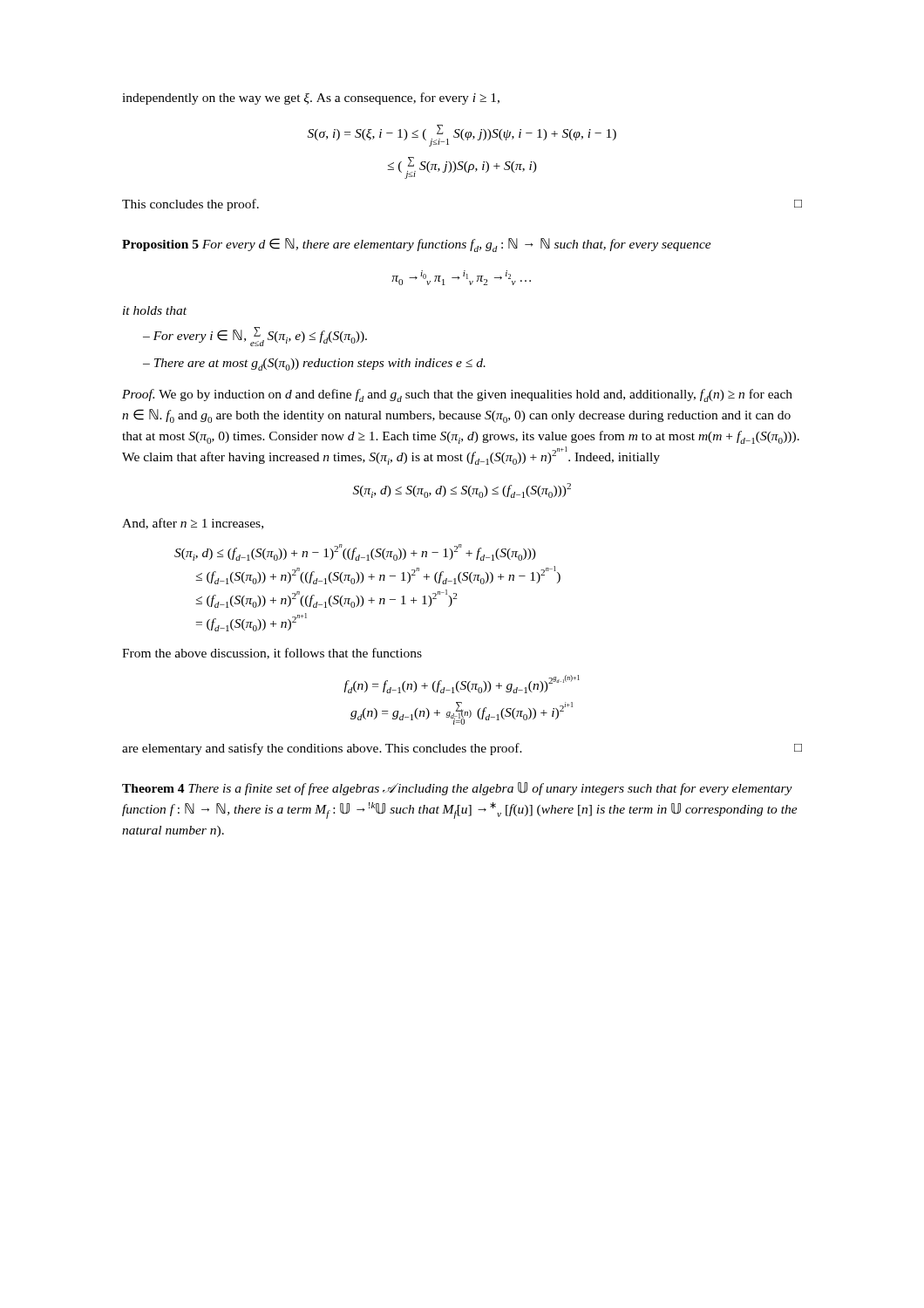924x1308 pixels.
Task: Find the text block starting "Theorem 4 There is a finite set"
Action: 460,809
